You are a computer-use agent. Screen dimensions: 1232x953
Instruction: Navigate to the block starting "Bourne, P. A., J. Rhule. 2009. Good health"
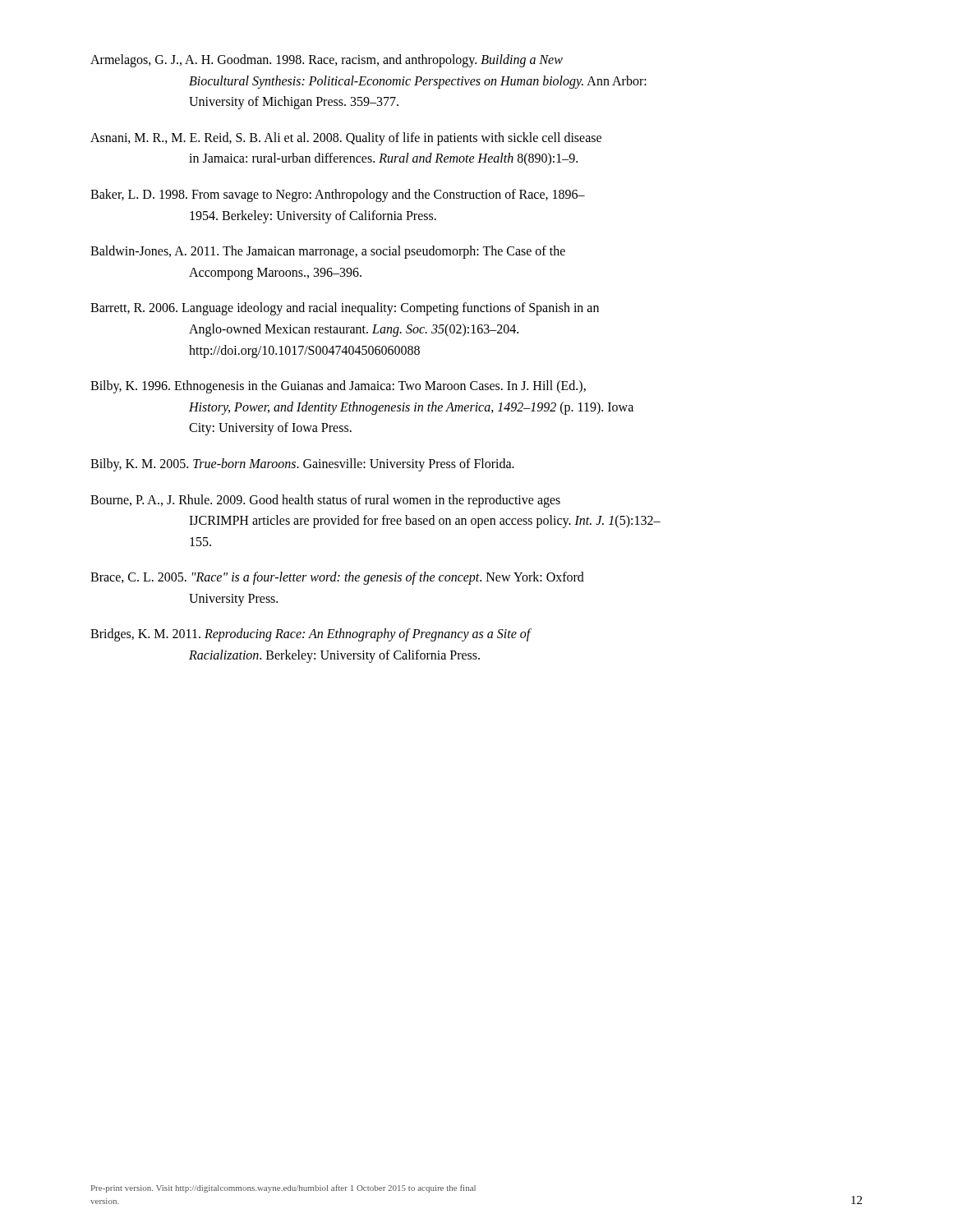tap(476, 522)
